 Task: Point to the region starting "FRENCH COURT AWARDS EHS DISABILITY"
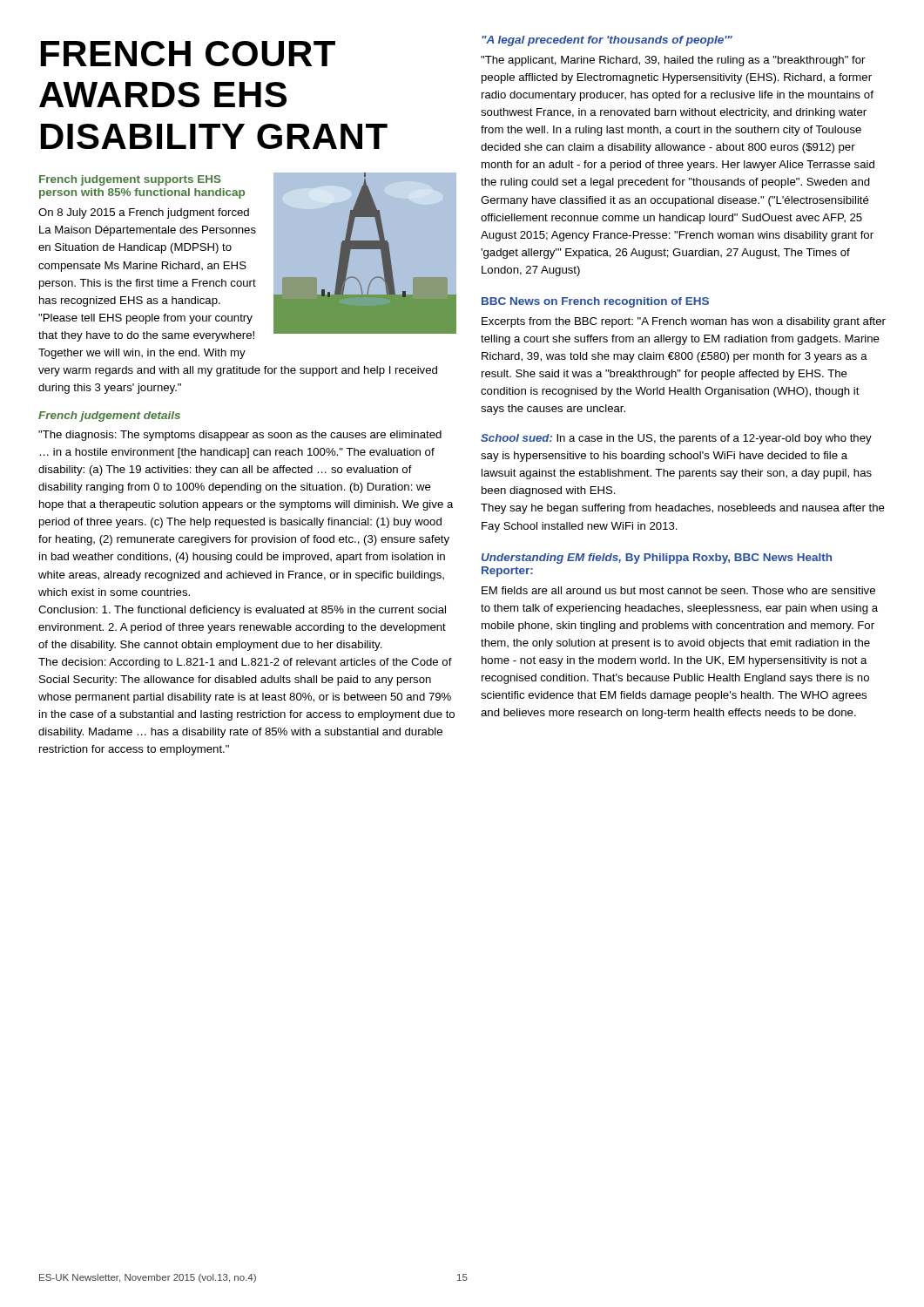click(x=213, y=95)
